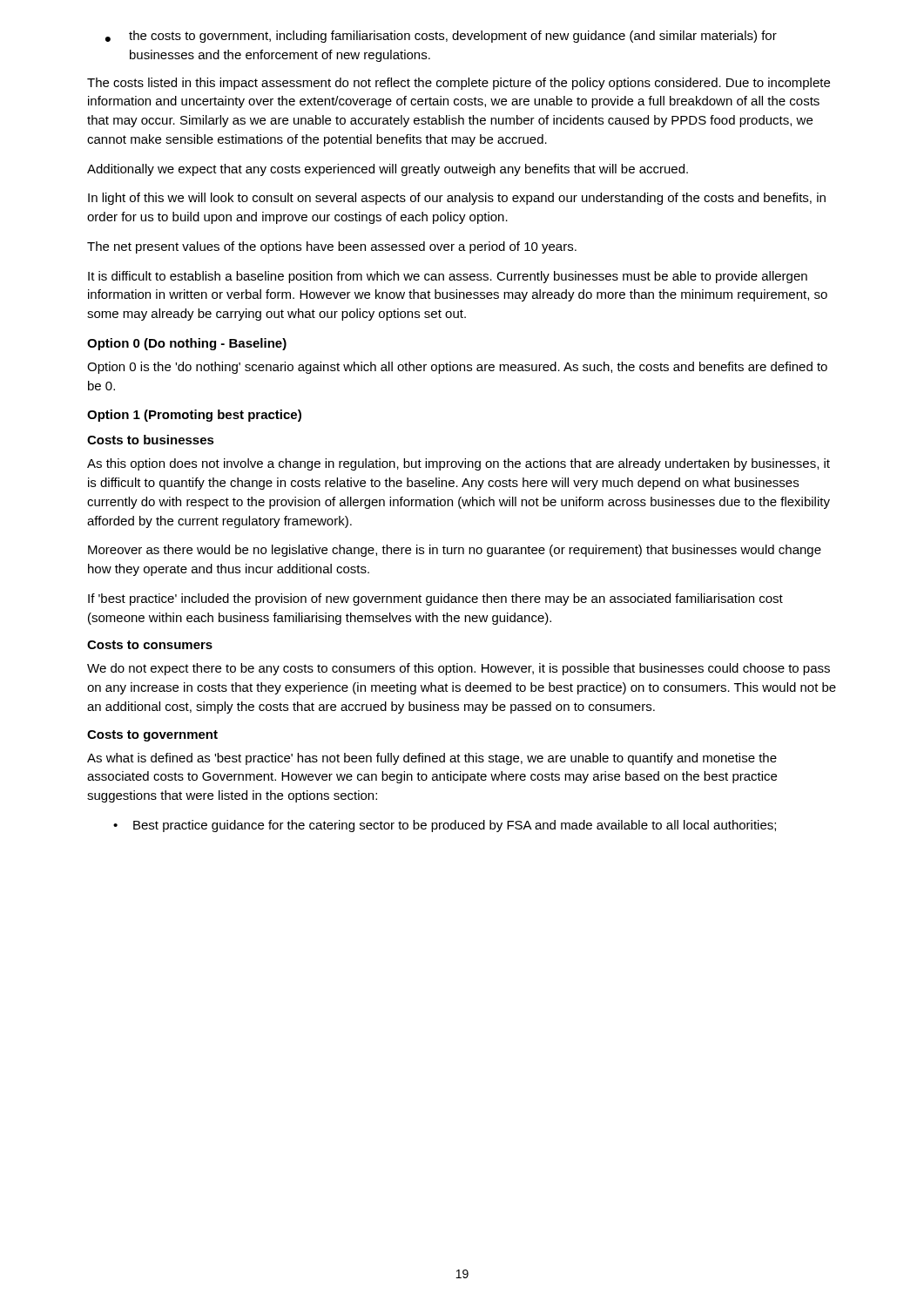Click on the text block with the text "As this option does not involve a change"
The height and width of the screenshot is (1307, 924).
462,492
